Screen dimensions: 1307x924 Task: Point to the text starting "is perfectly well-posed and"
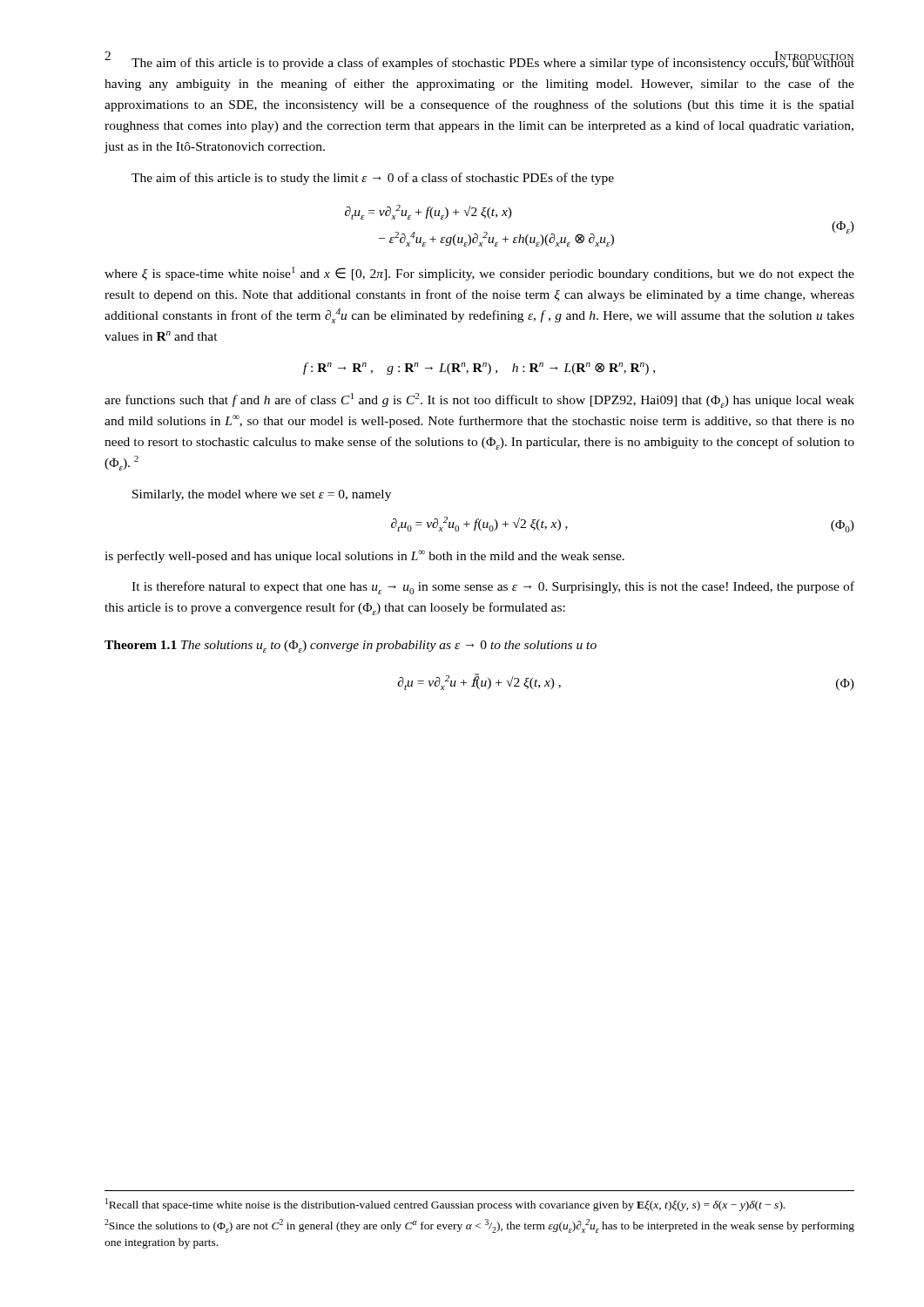pos(479,556)
